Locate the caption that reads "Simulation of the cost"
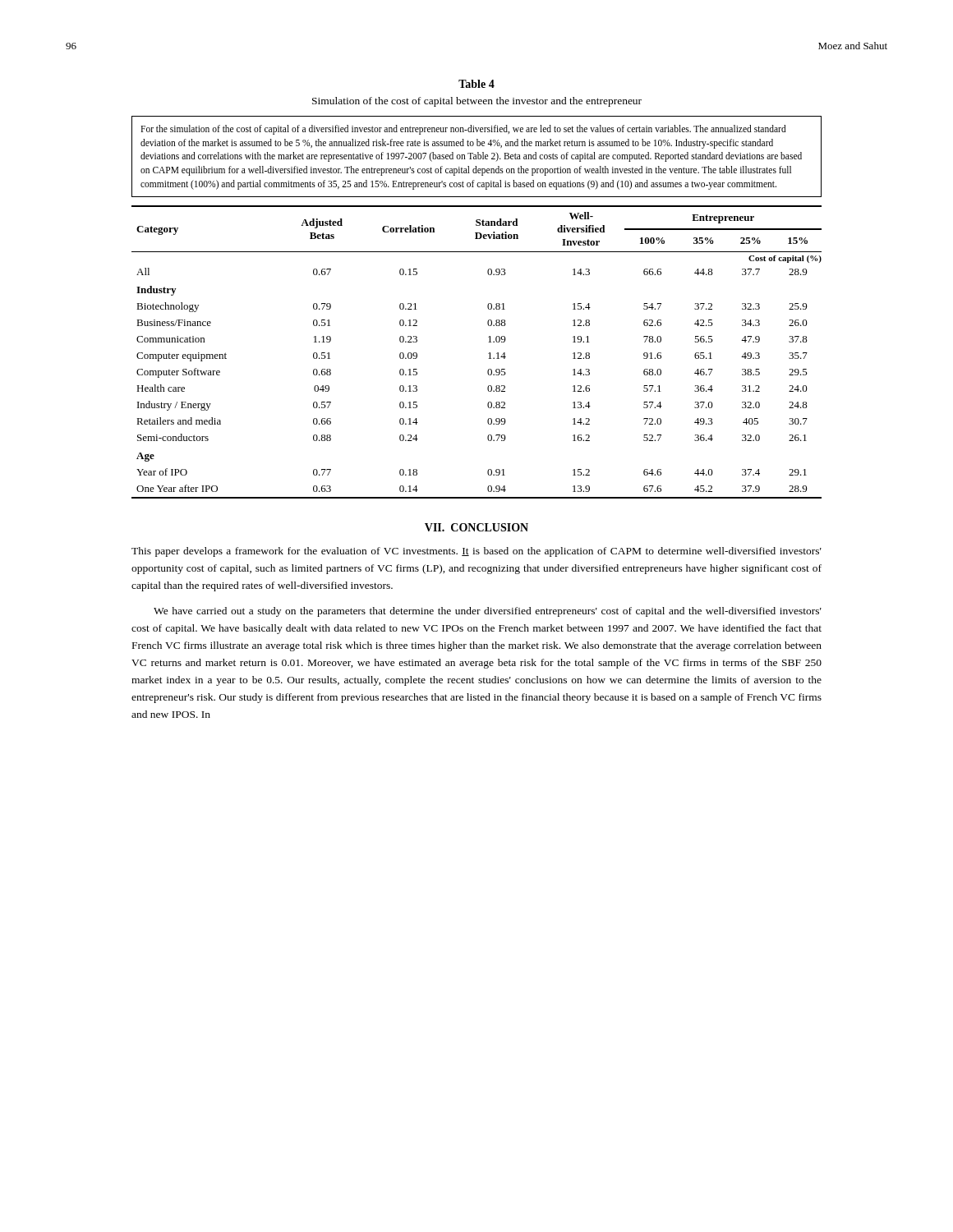 coord(476,101)
